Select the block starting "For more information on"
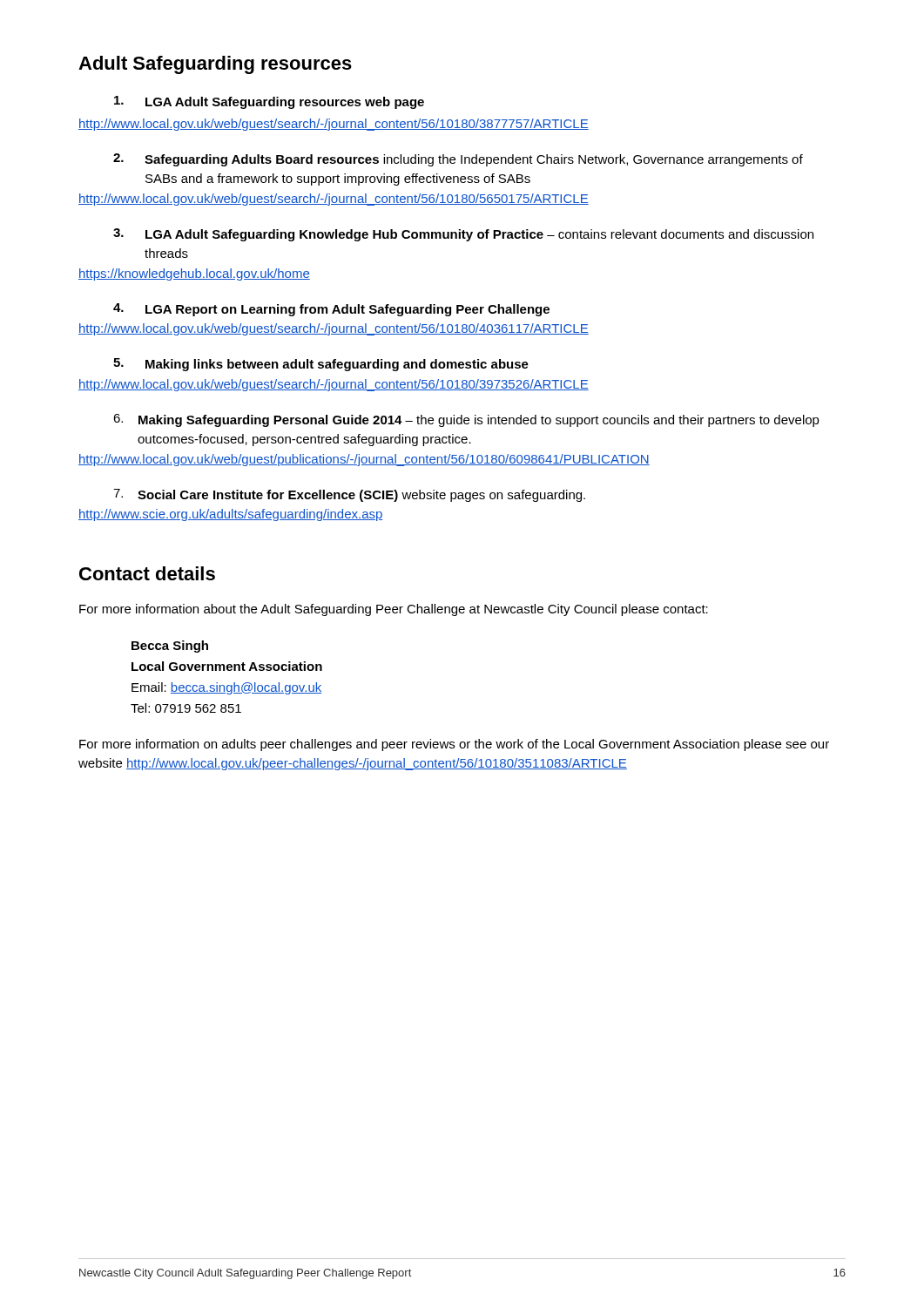The image size is (924, 1307). pyautogui.click(x=454, y=753)
